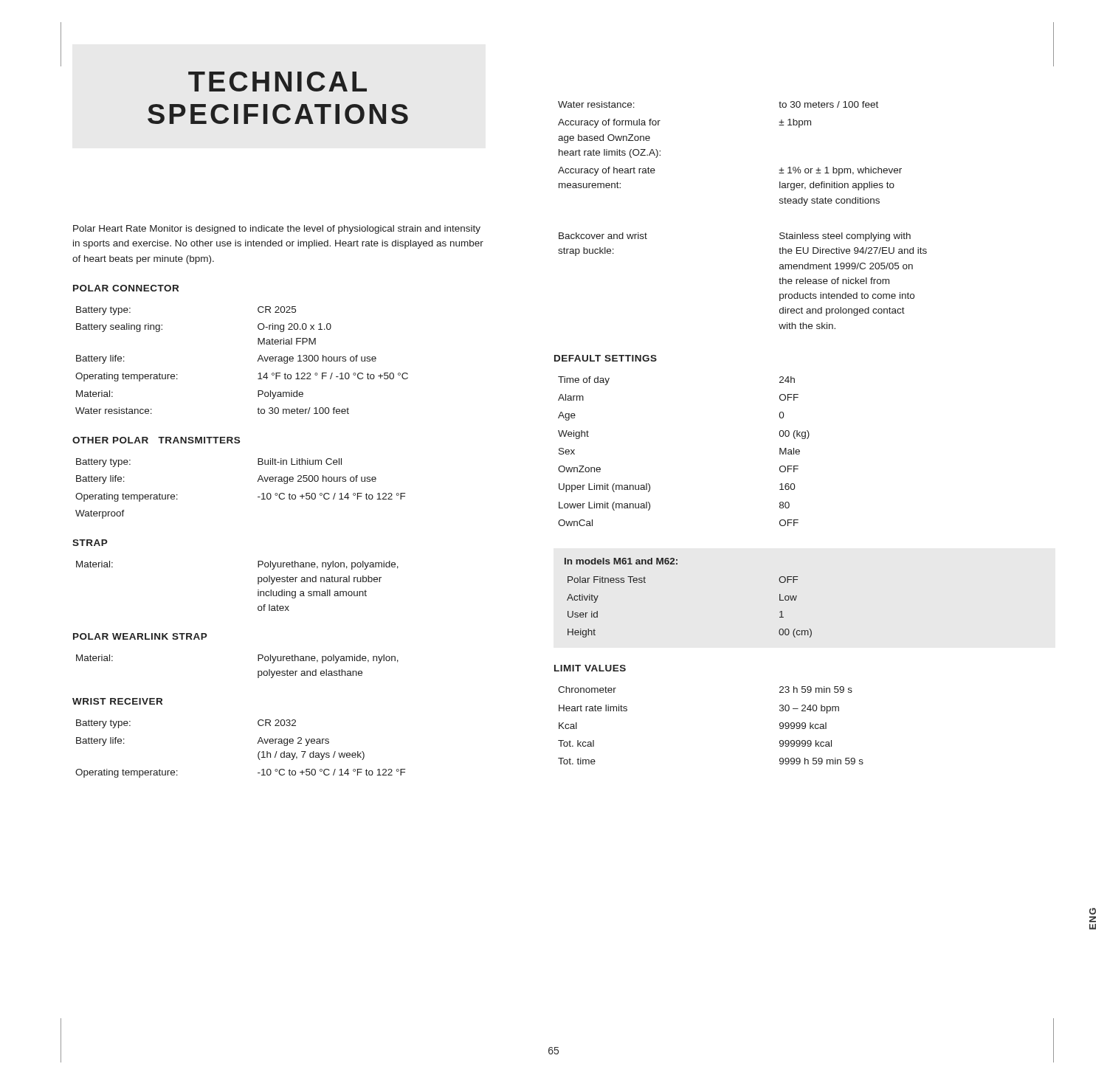The width and height of the screenshot is (1107, 1092).
Task: Click on the section header containing "POLAR WEARLINK STRAP"
Action: point(140,637)
